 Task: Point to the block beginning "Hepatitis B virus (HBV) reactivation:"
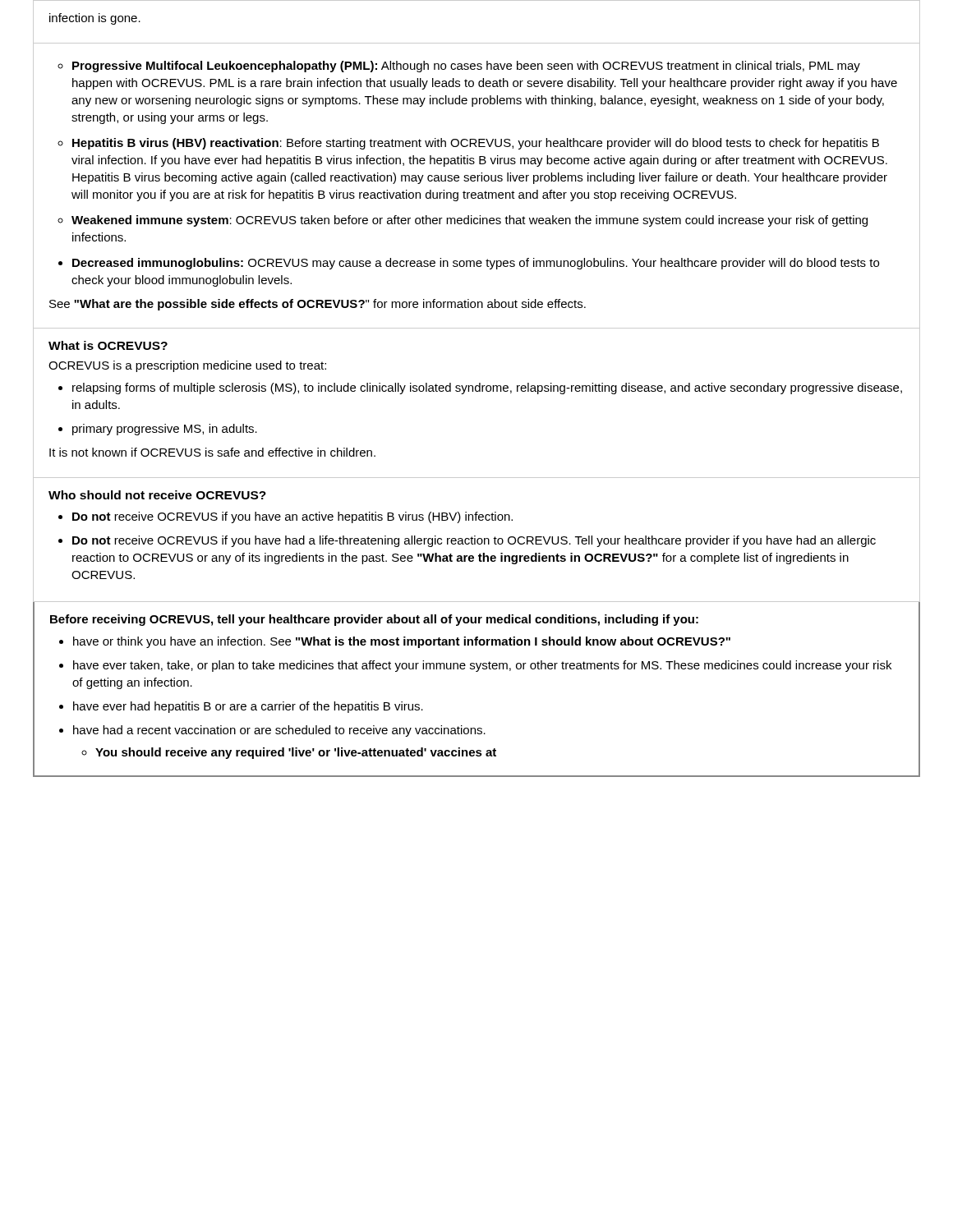pos(480,168)
